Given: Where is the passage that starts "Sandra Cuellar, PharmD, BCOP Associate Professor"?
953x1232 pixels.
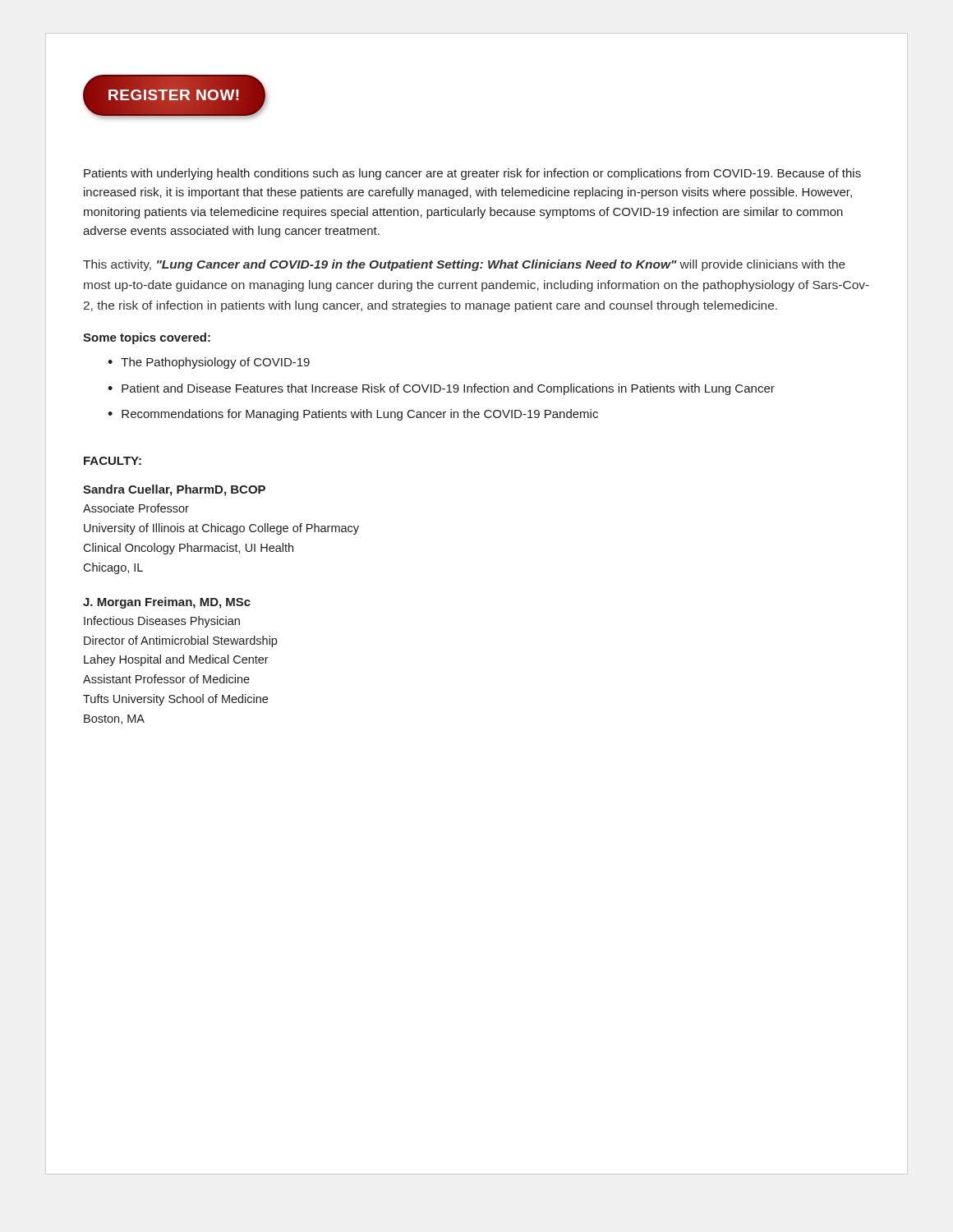Looking at the screenshot, I should pyautogui.click(x=174, y=490).
